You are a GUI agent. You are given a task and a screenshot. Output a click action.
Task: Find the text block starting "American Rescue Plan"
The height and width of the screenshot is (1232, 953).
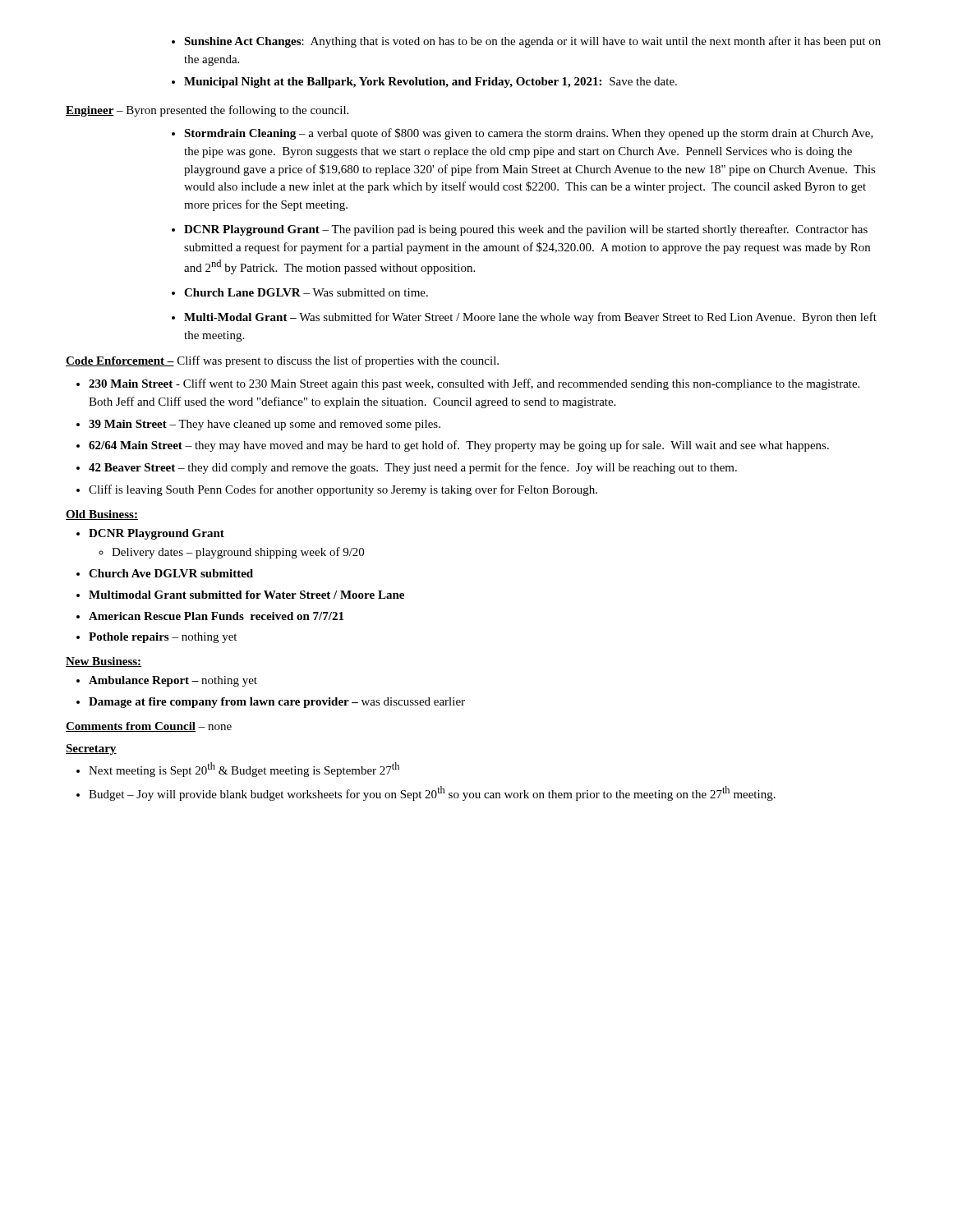click(x=216, y=616)
